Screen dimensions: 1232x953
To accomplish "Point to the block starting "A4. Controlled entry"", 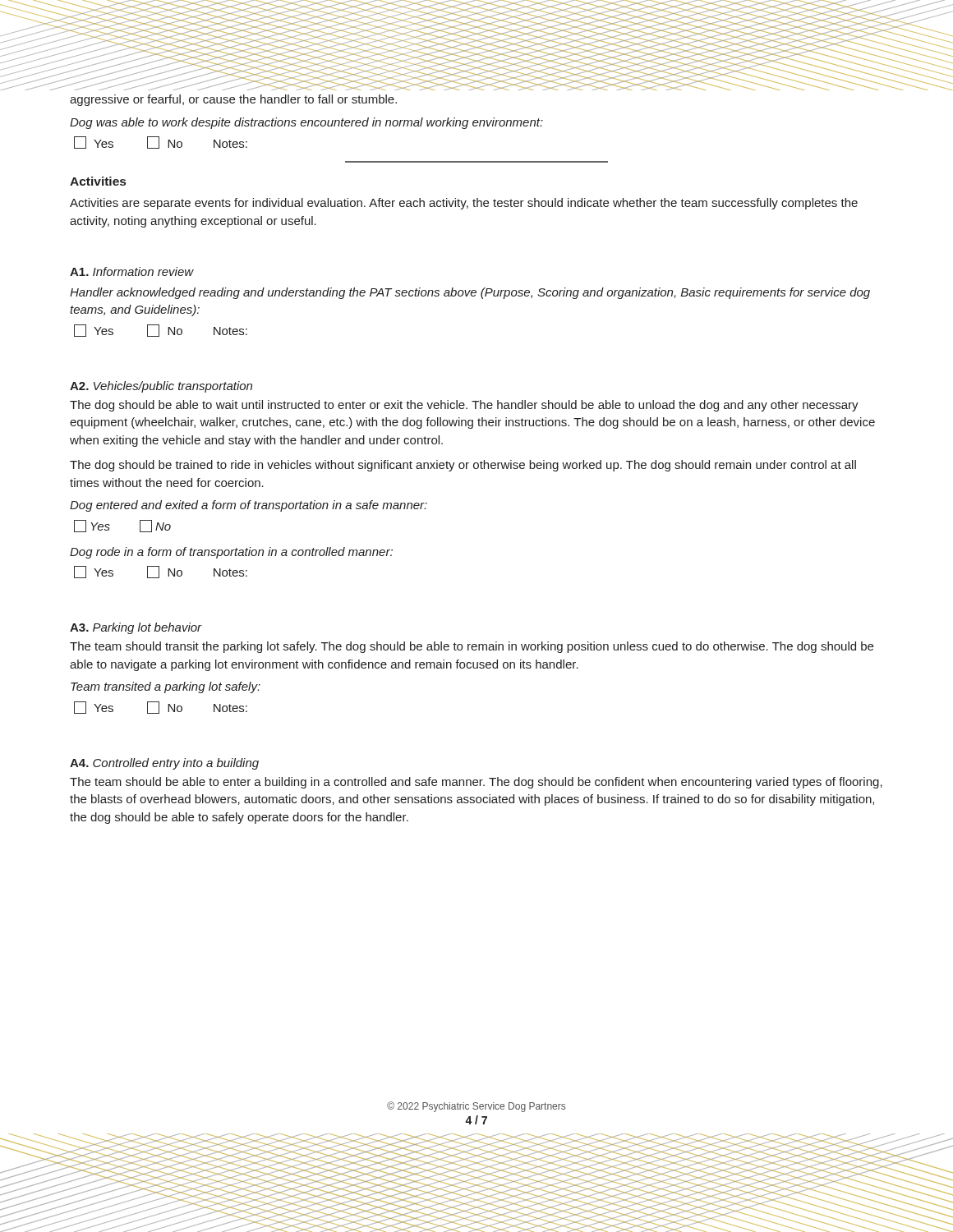I will (164, 762).
